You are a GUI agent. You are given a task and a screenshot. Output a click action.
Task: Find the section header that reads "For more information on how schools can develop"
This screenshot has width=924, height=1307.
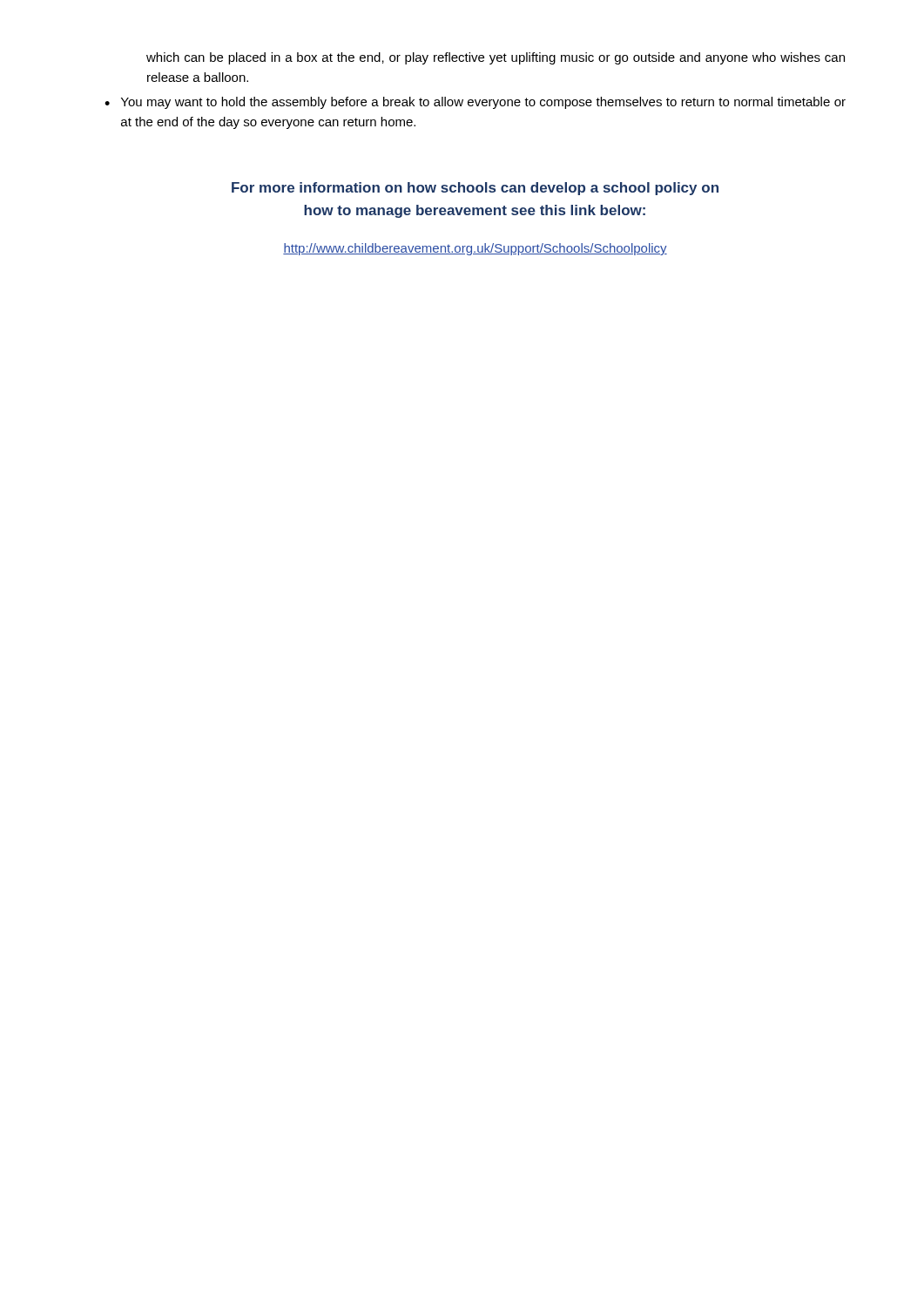[x=475, y=199]
